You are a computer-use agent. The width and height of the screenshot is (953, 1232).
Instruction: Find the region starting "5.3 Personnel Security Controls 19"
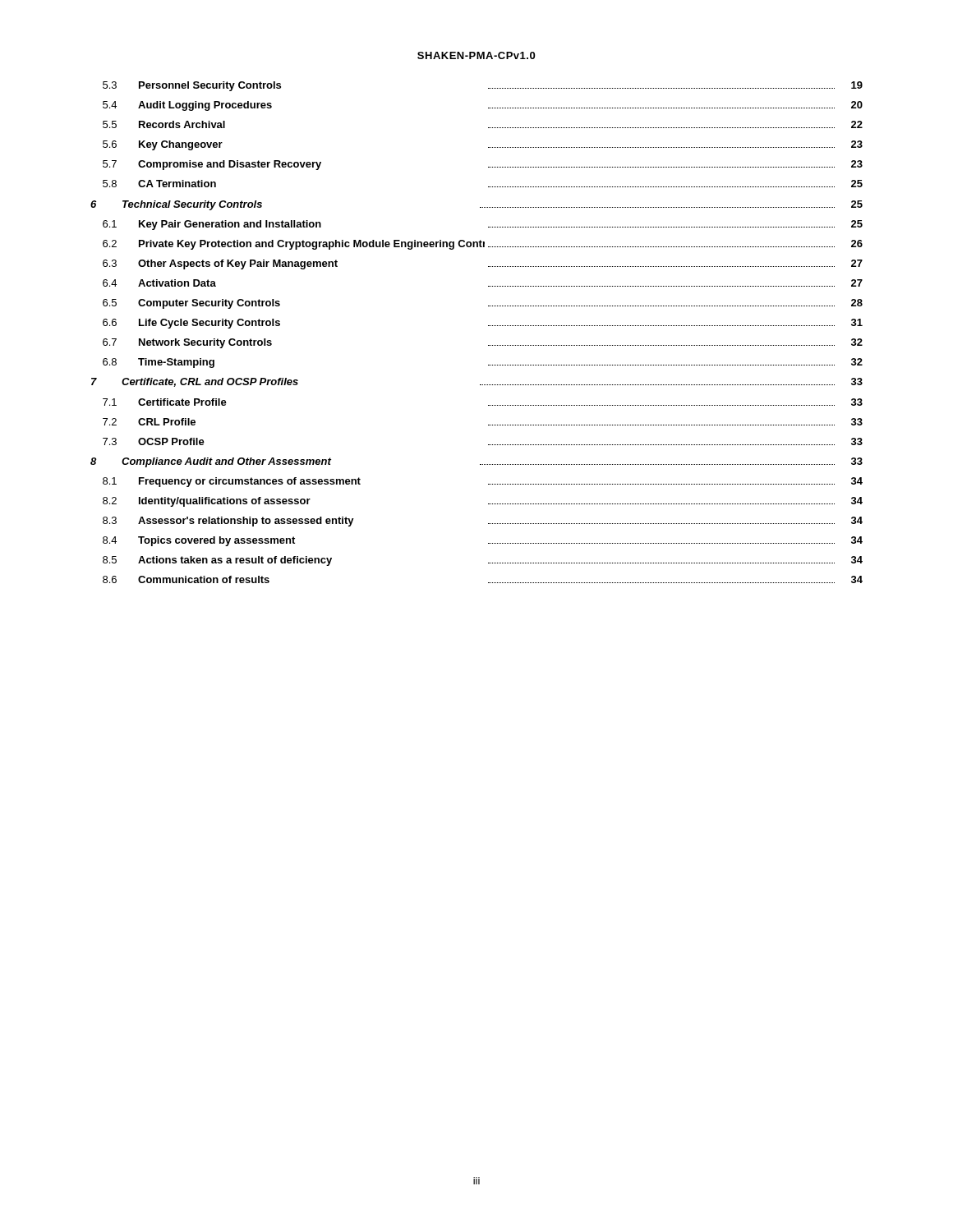click(x=216, y=86)
